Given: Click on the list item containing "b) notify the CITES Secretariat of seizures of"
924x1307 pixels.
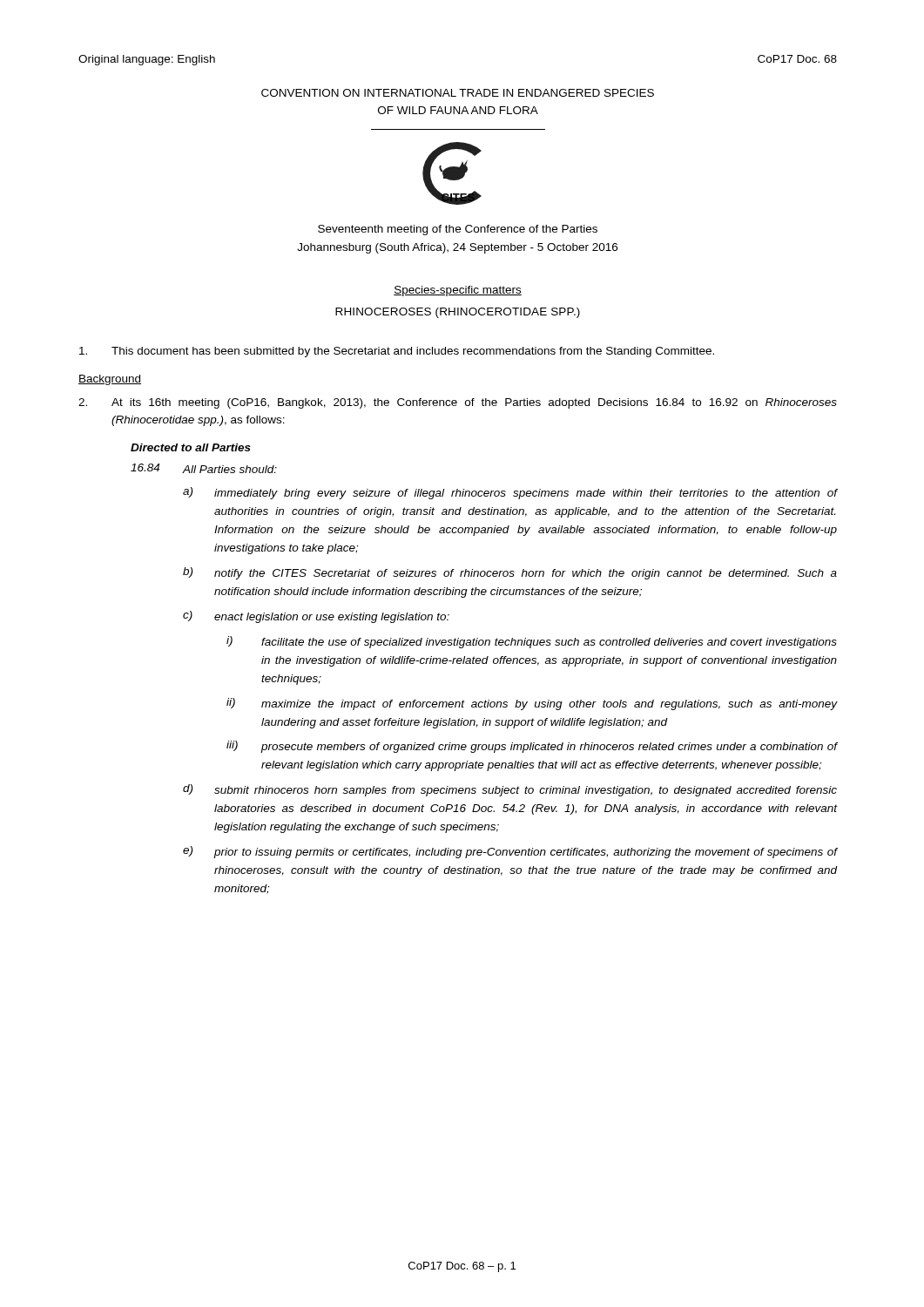Looking at the screenshot, I should (510, 583).
